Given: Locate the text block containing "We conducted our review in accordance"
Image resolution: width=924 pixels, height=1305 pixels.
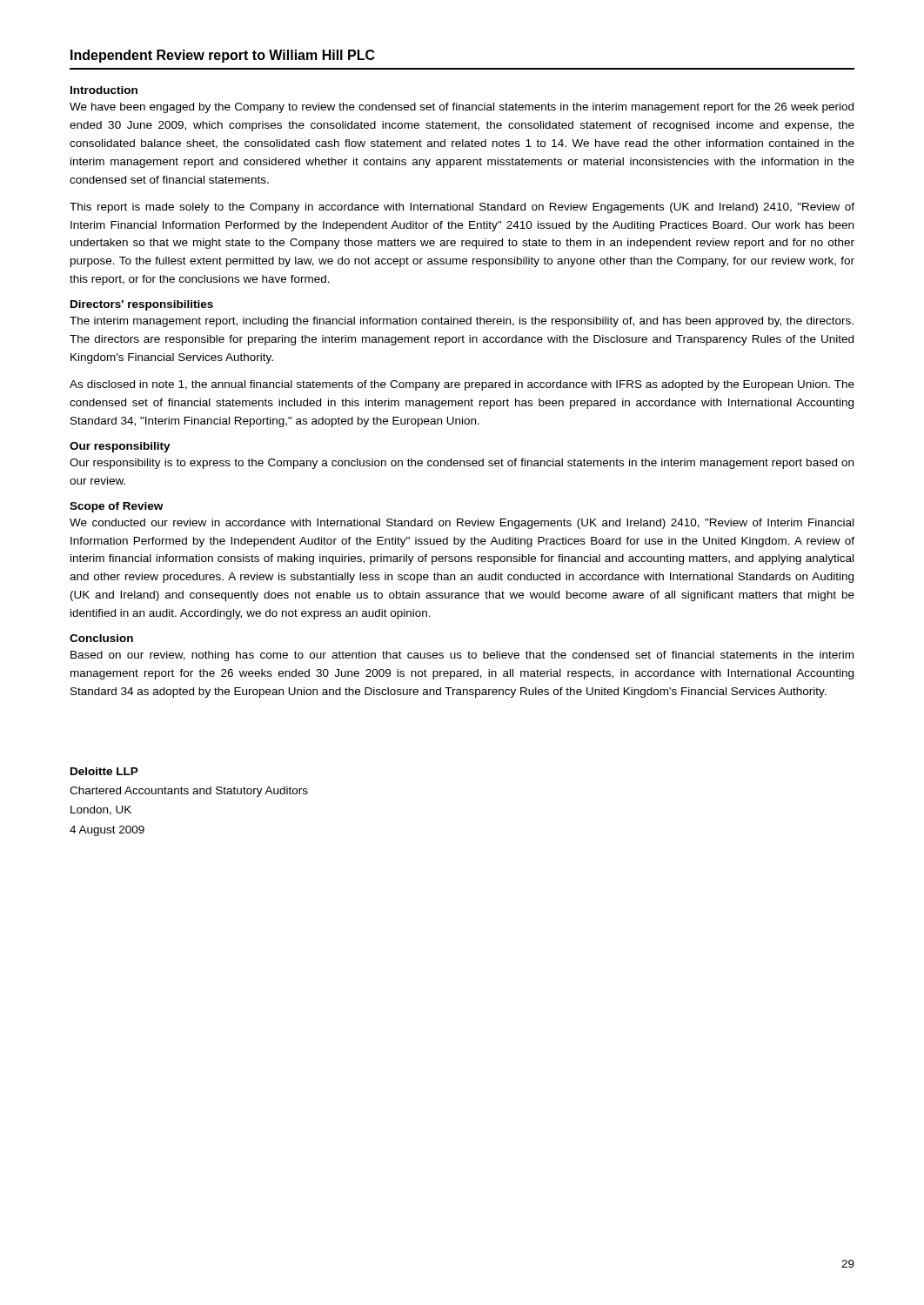Looking at the screenshot, I should click(462, 568).
